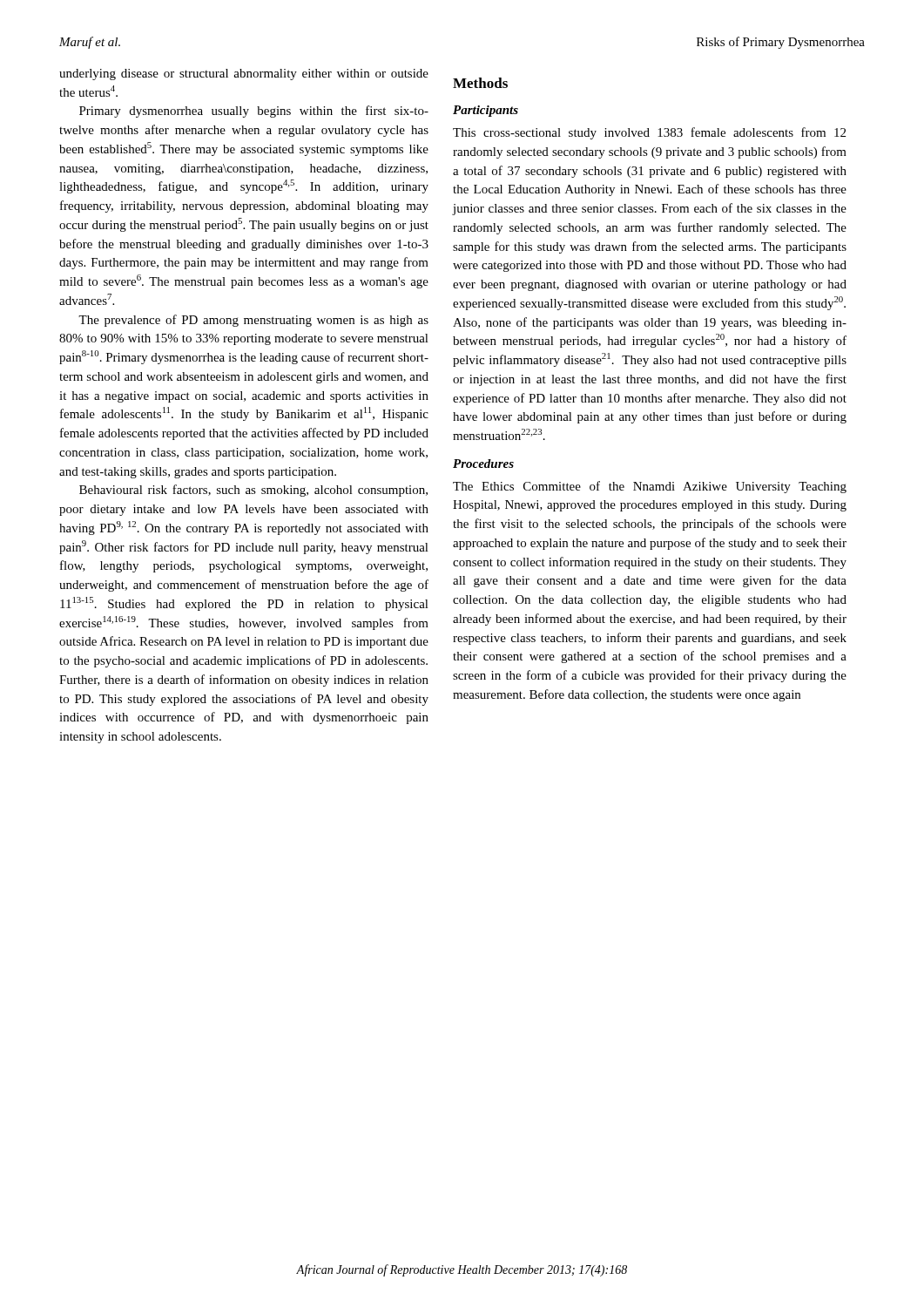Locate the block of text that opens with "Primary dysmenorrhea usually begins"
The height and width of the screenshot is (1307, 924).
tap(244, 206)
